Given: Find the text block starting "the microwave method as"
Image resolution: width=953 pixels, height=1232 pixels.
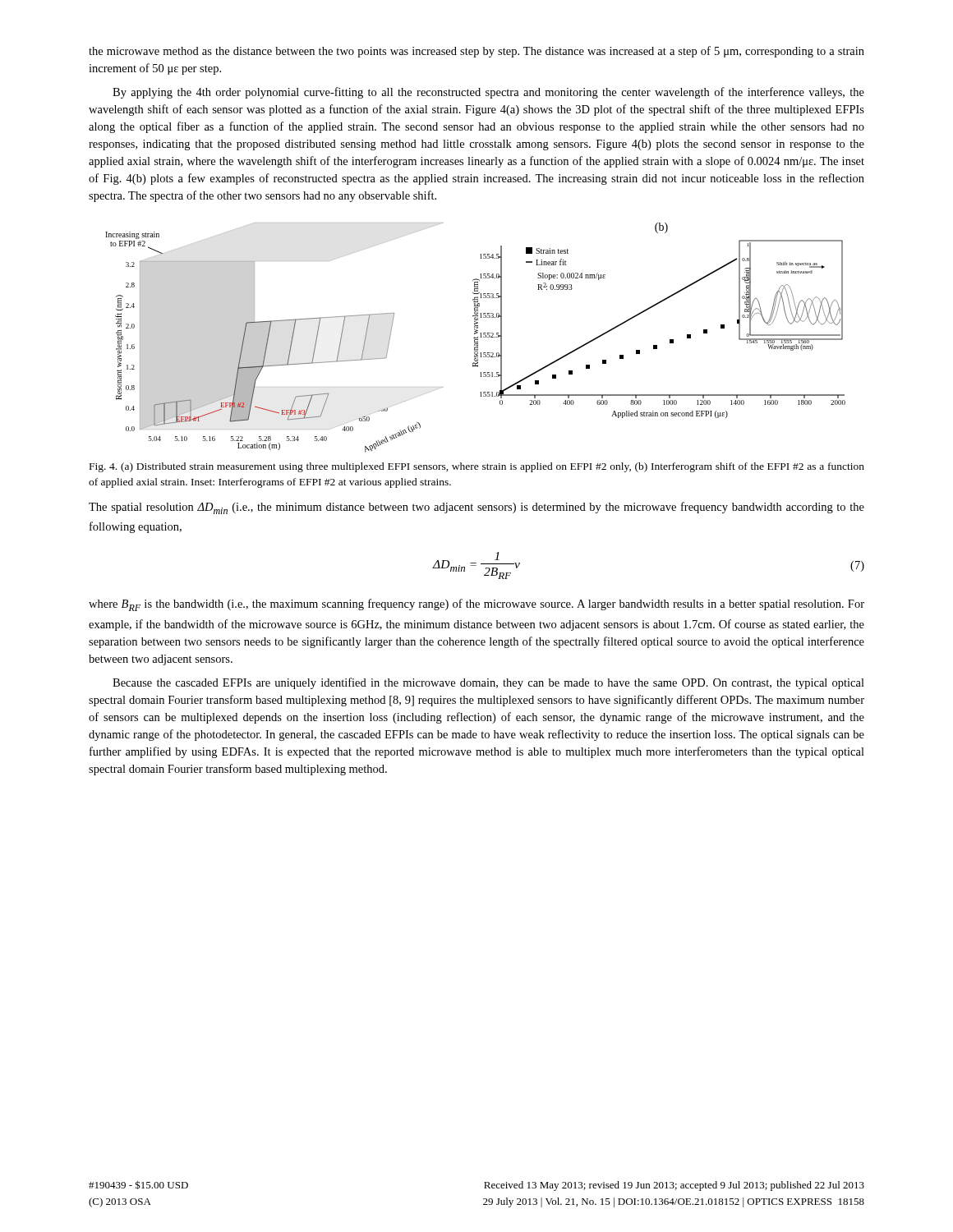Looking at the screenshot, I should pos(476,60).
